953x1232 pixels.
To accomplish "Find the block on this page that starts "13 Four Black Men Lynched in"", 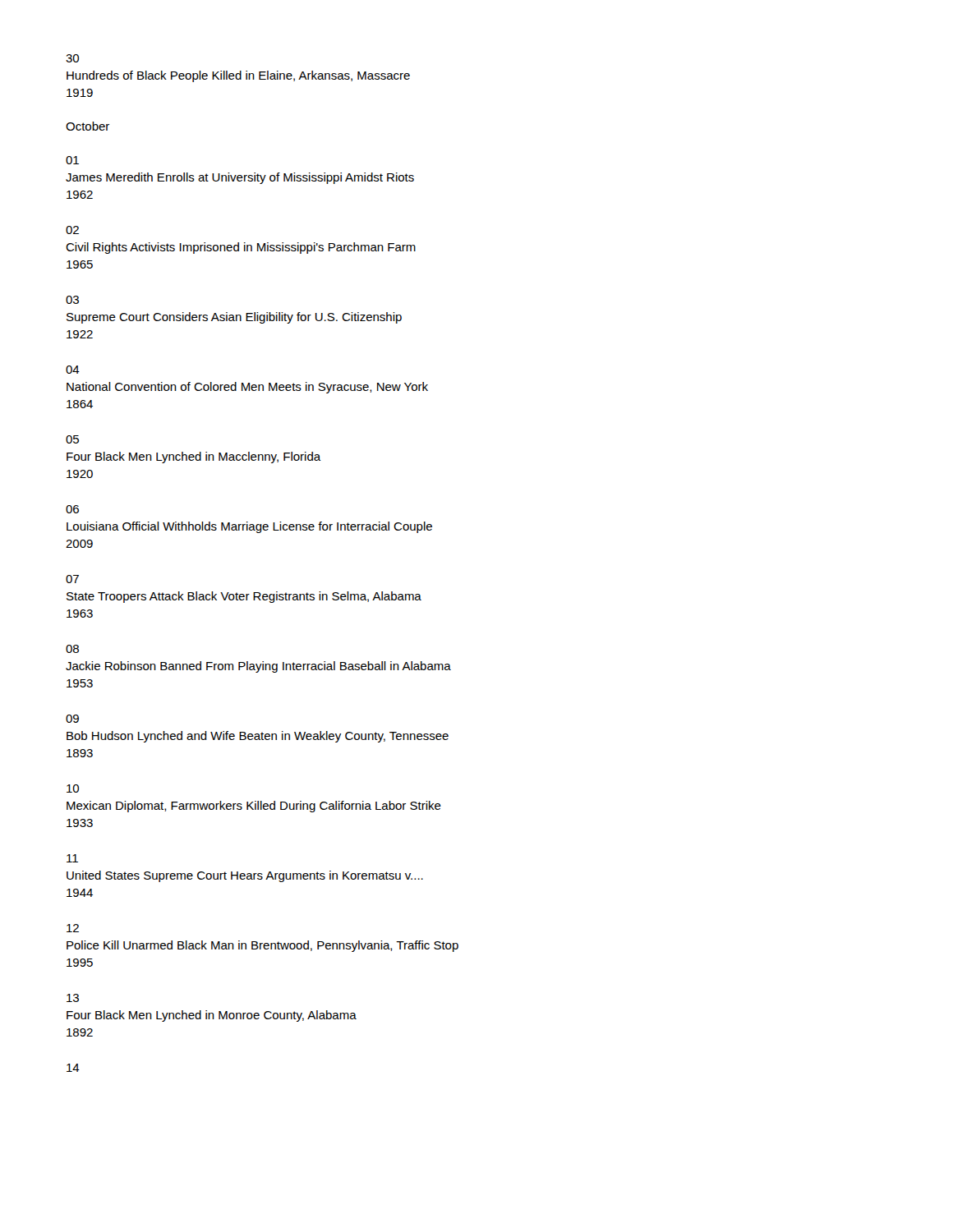I will [x=73, y=998].
